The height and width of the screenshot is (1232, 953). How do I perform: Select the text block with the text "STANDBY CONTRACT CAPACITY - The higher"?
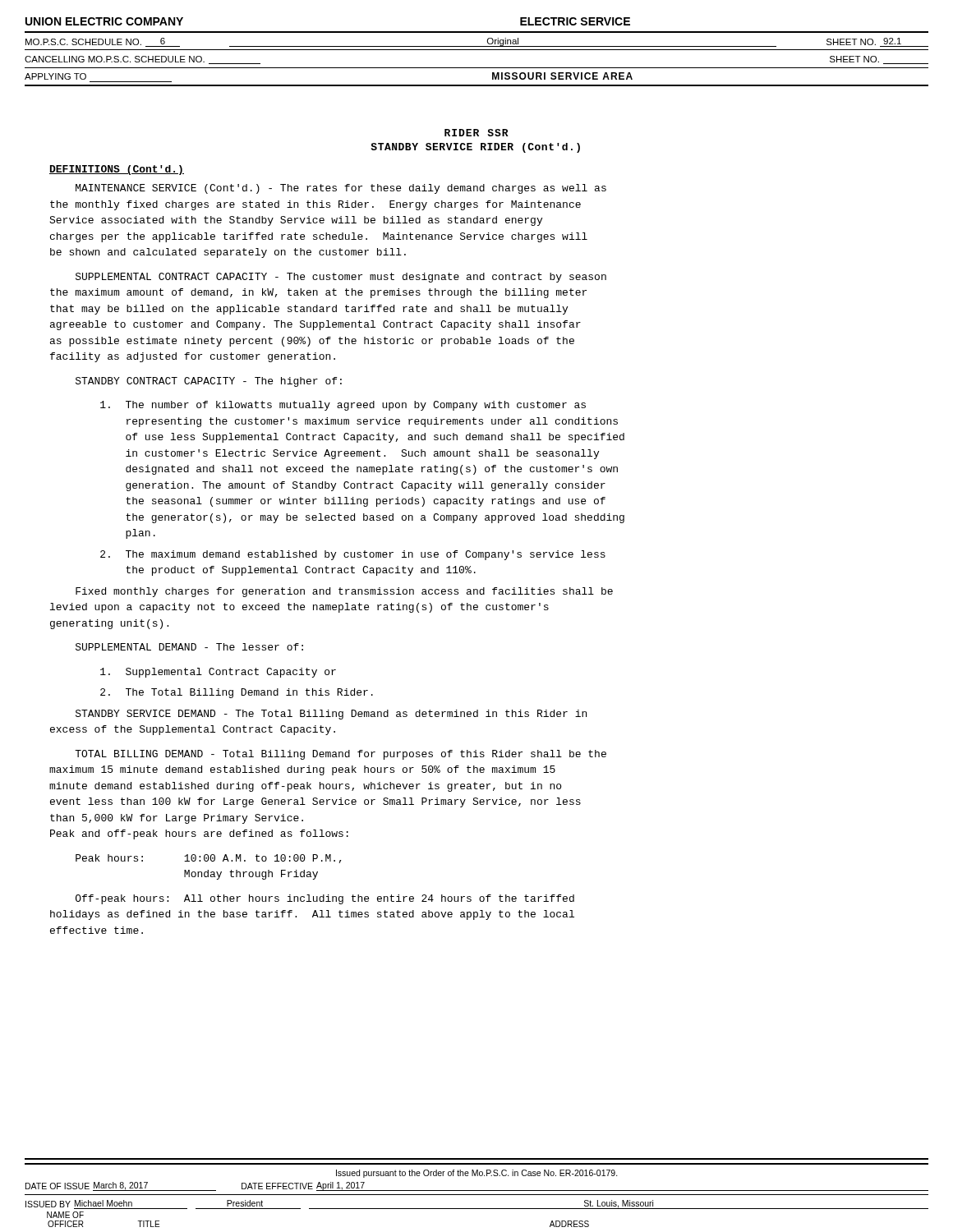click(x=197, y=381)
